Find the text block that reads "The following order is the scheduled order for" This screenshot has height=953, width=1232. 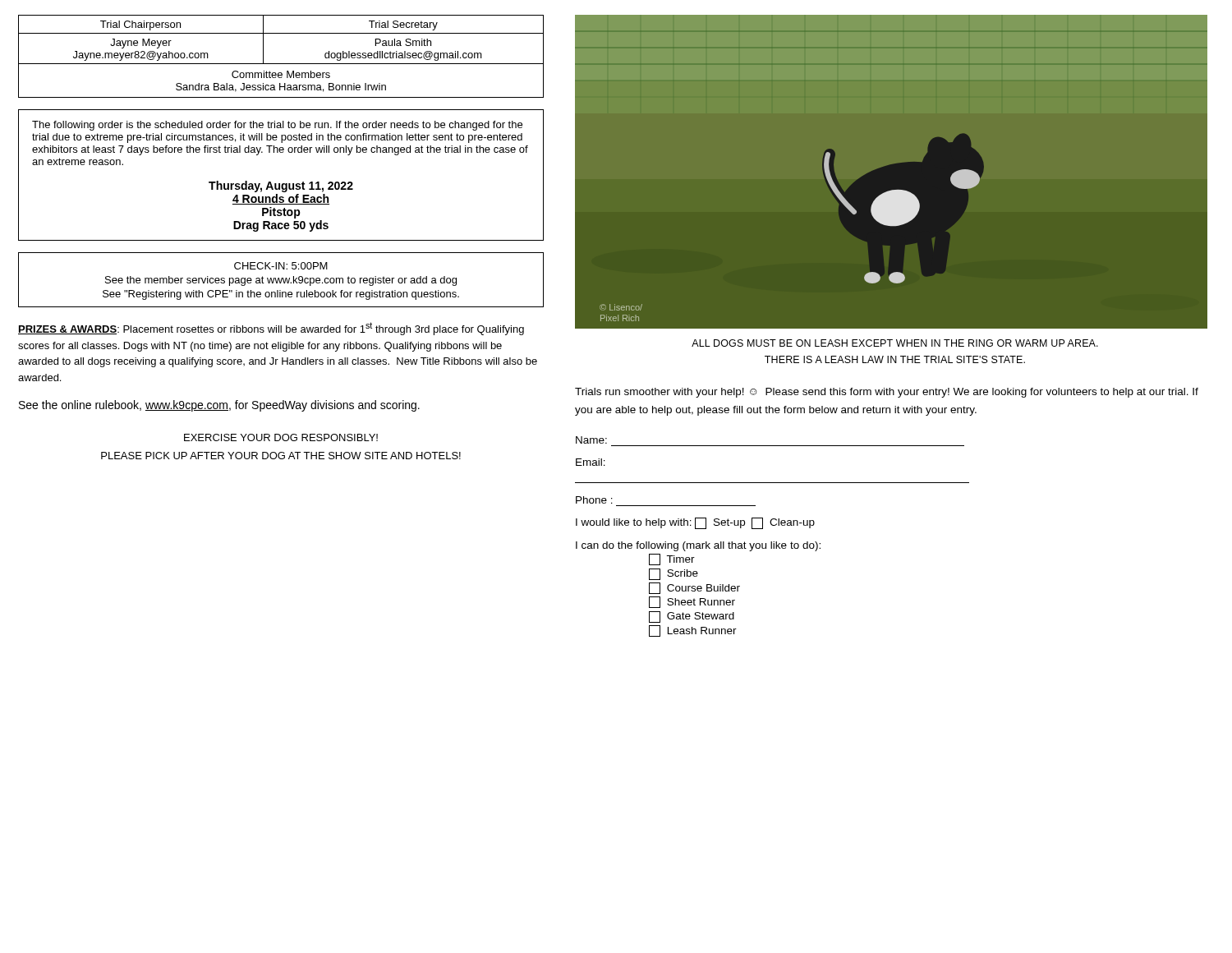pyautogui.click(x=281, y=175)
